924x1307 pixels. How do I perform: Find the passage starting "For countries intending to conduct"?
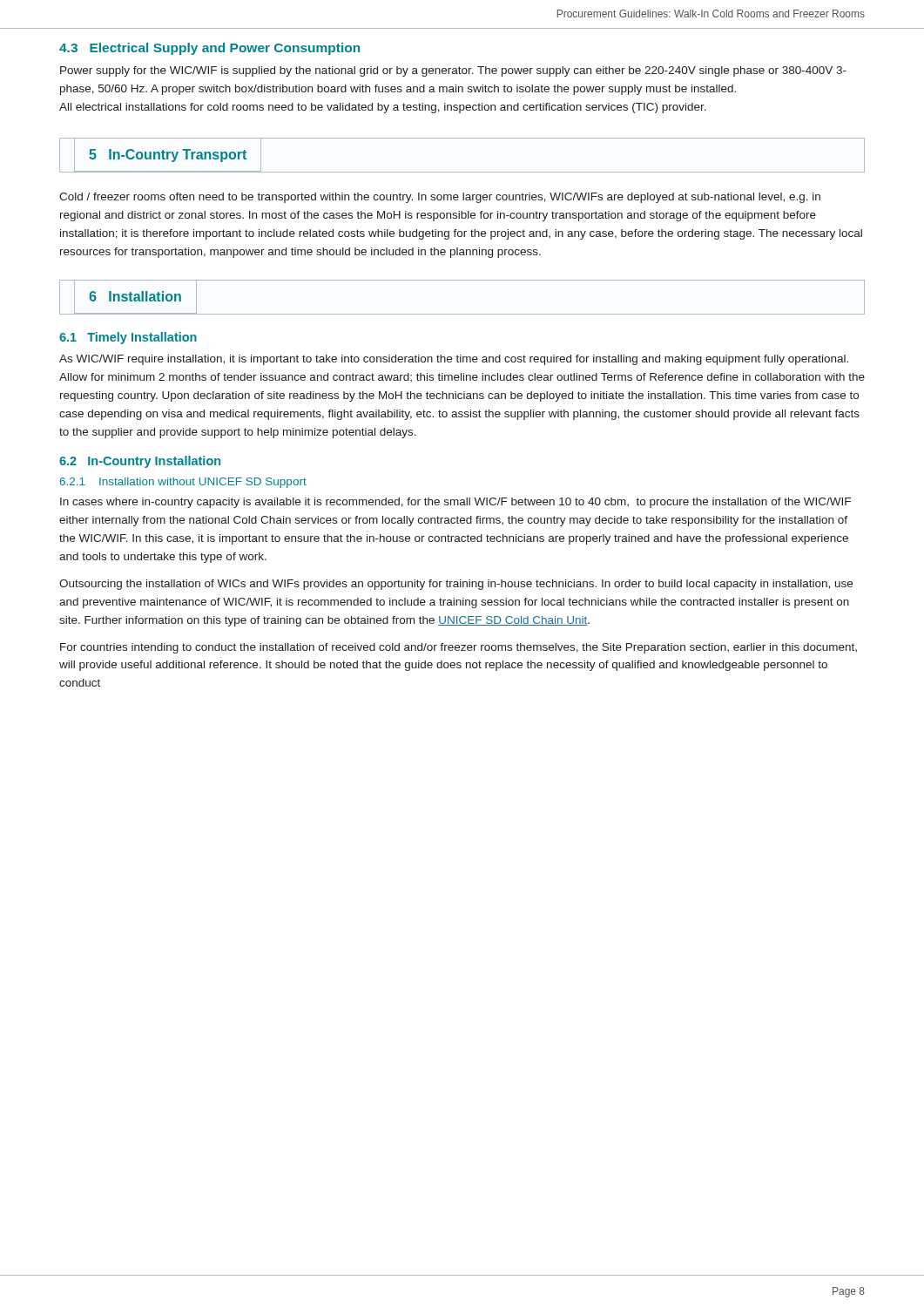click(459, 665)
